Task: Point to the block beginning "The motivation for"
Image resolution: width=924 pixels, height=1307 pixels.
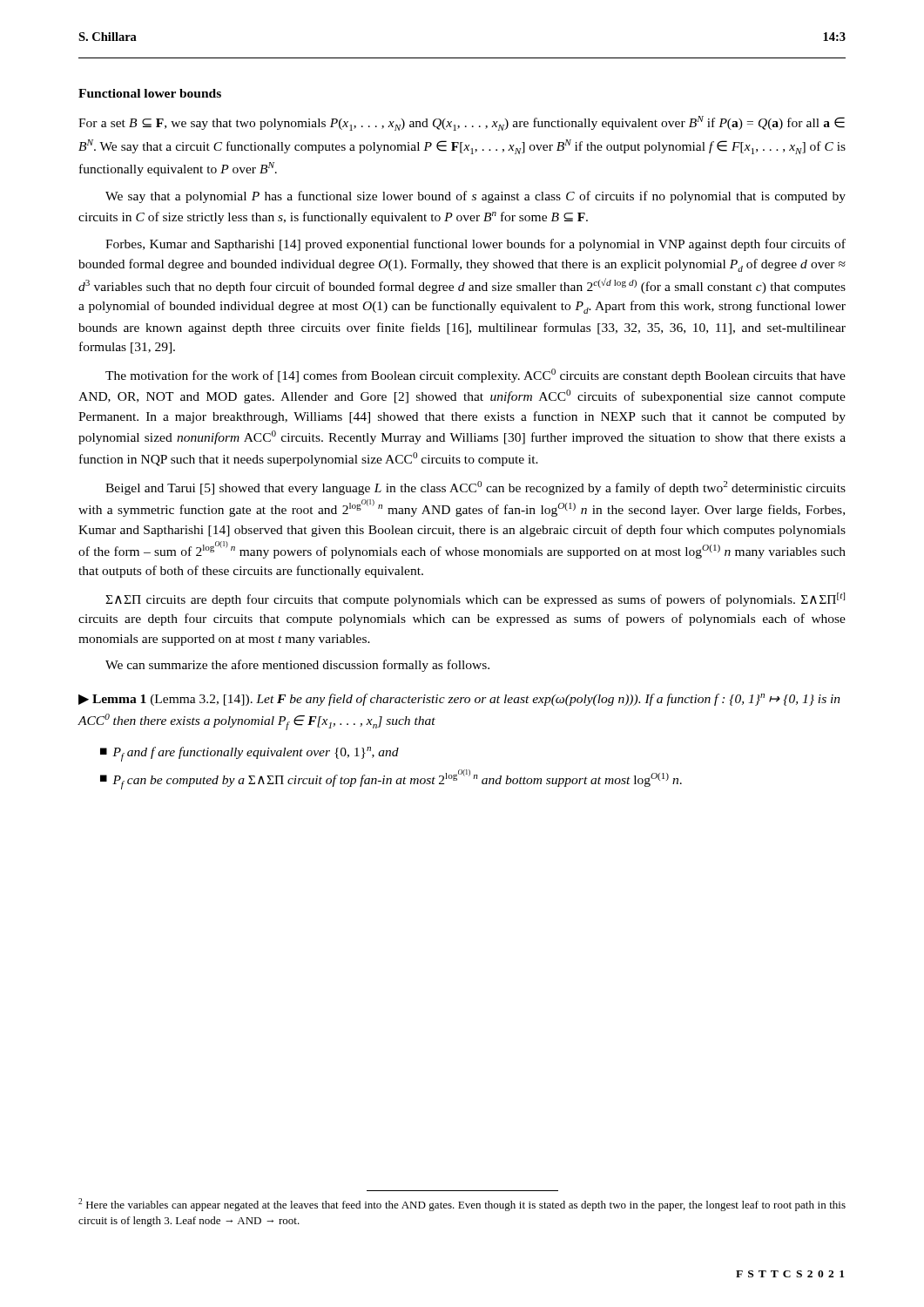Action: click(462, 416)
